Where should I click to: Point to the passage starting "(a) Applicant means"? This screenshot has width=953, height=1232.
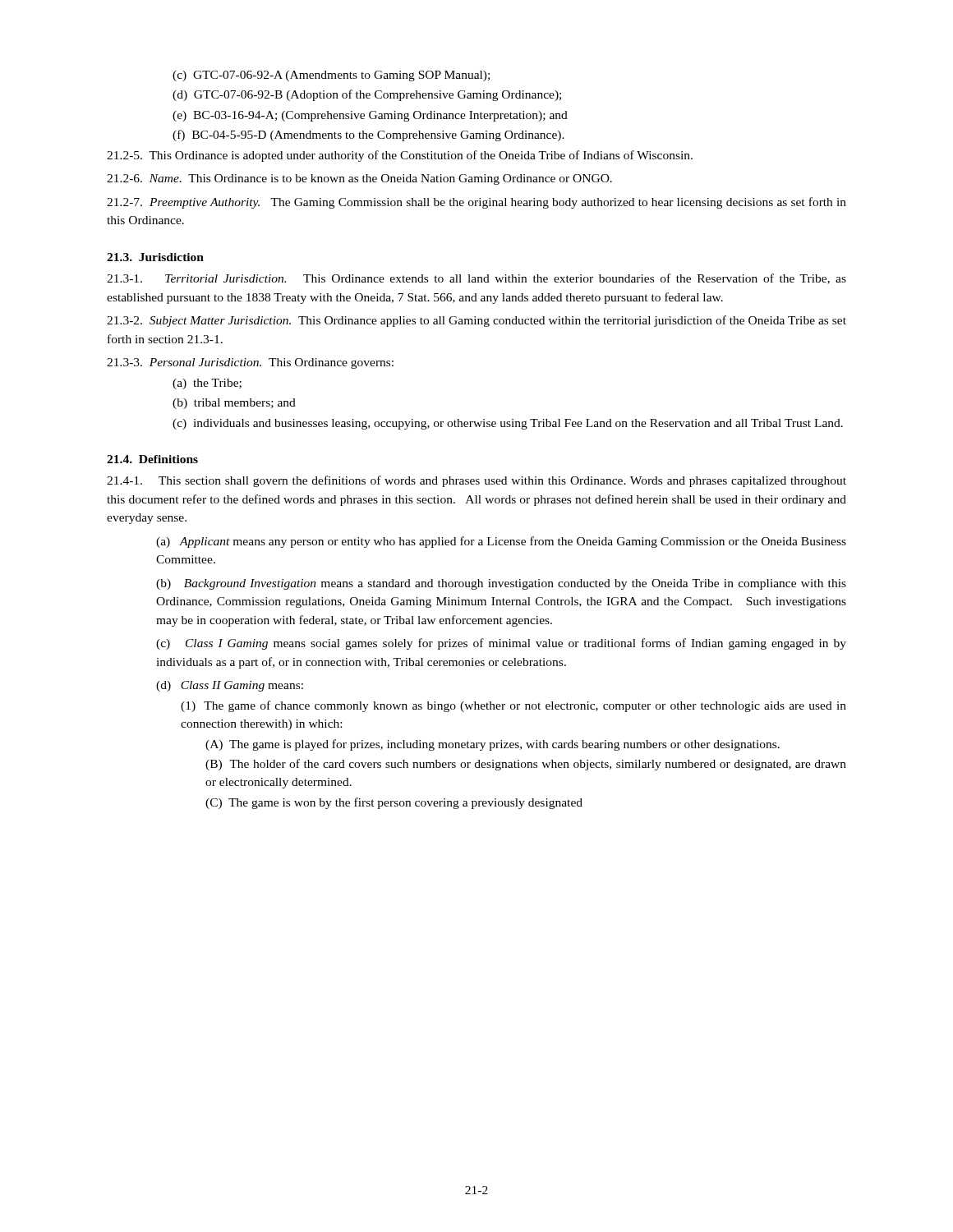tap(501, 550)
